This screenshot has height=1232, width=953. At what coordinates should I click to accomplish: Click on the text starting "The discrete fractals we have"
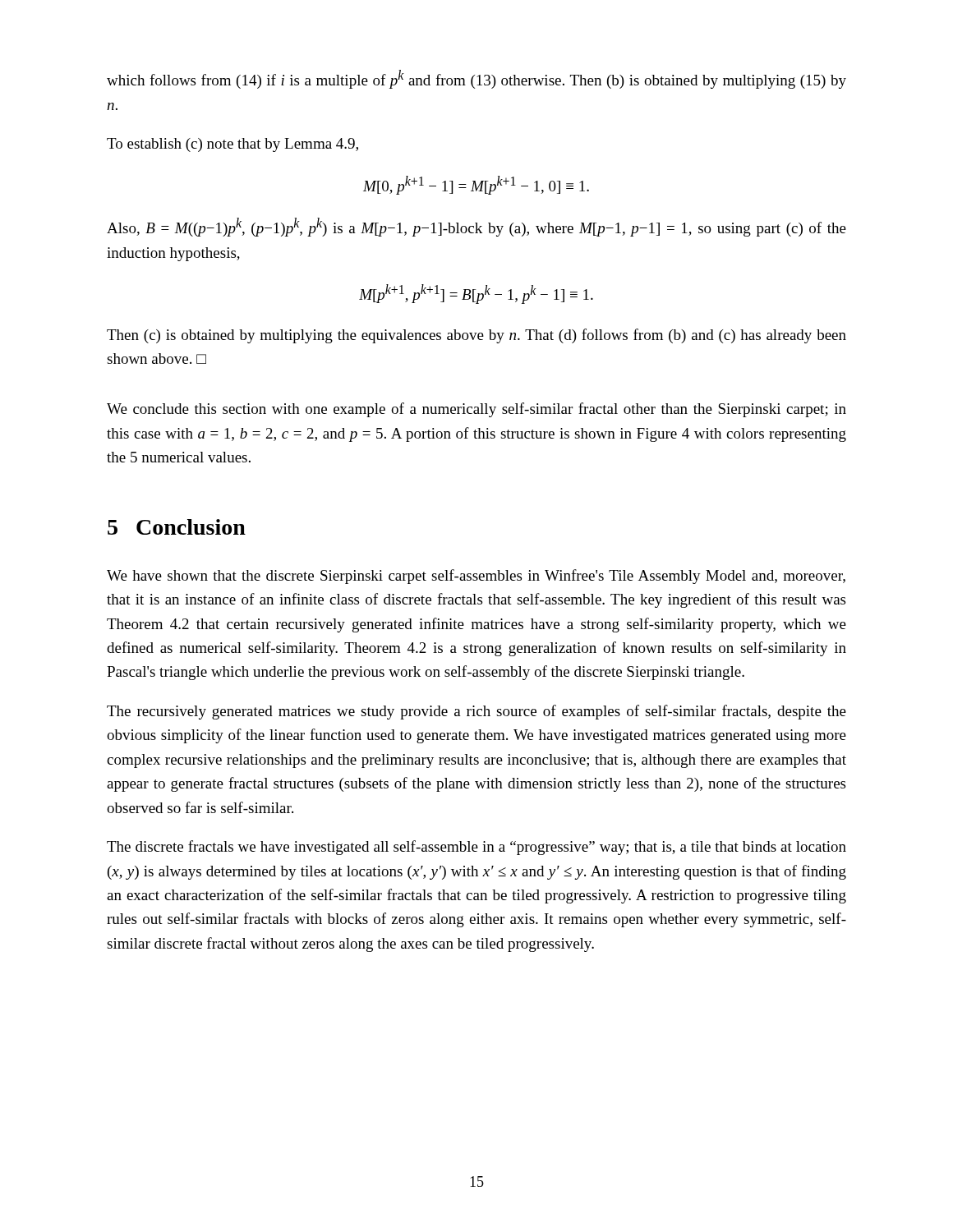(476, 895)
